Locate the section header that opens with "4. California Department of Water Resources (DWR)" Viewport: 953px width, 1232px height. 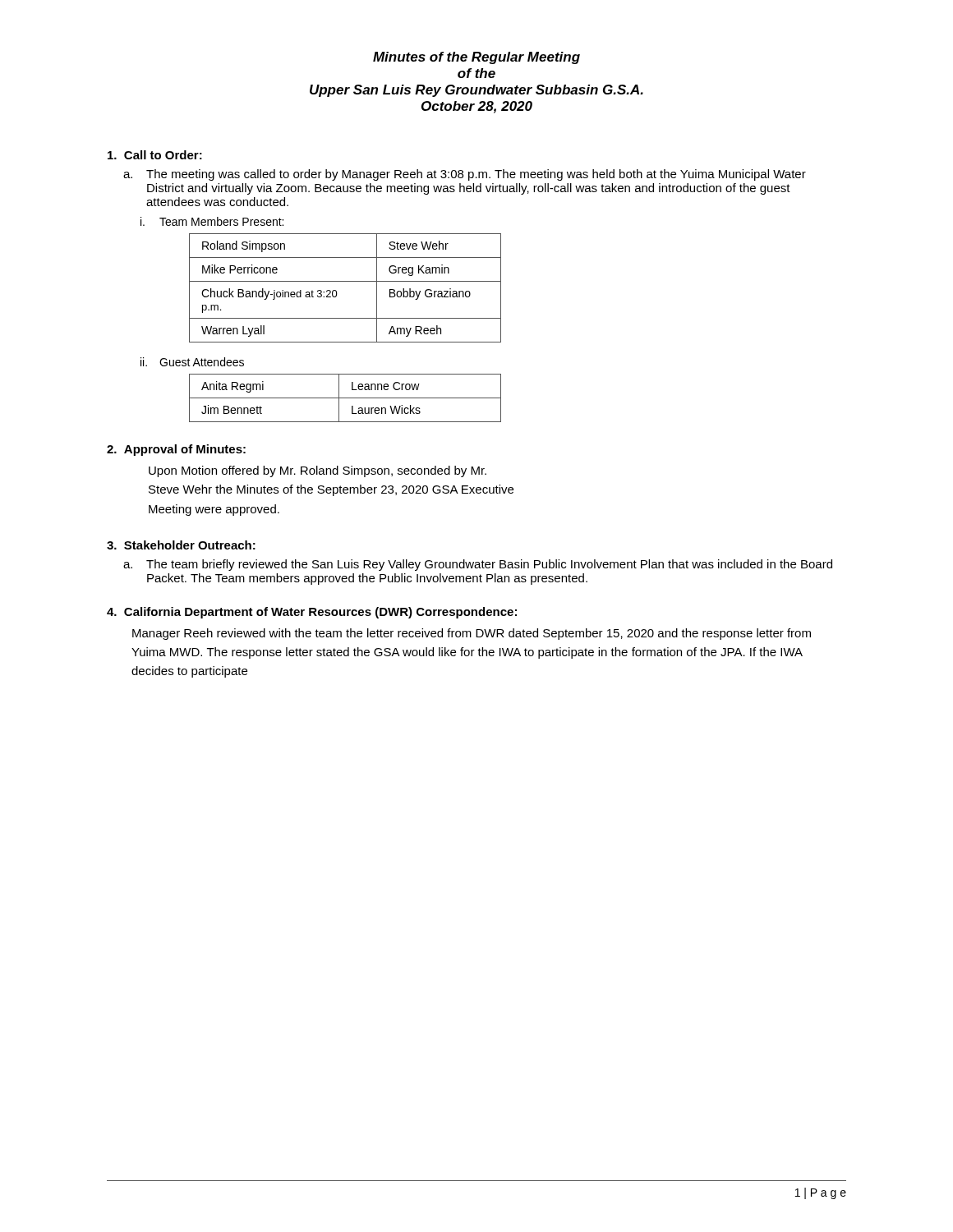pos(312,611)
